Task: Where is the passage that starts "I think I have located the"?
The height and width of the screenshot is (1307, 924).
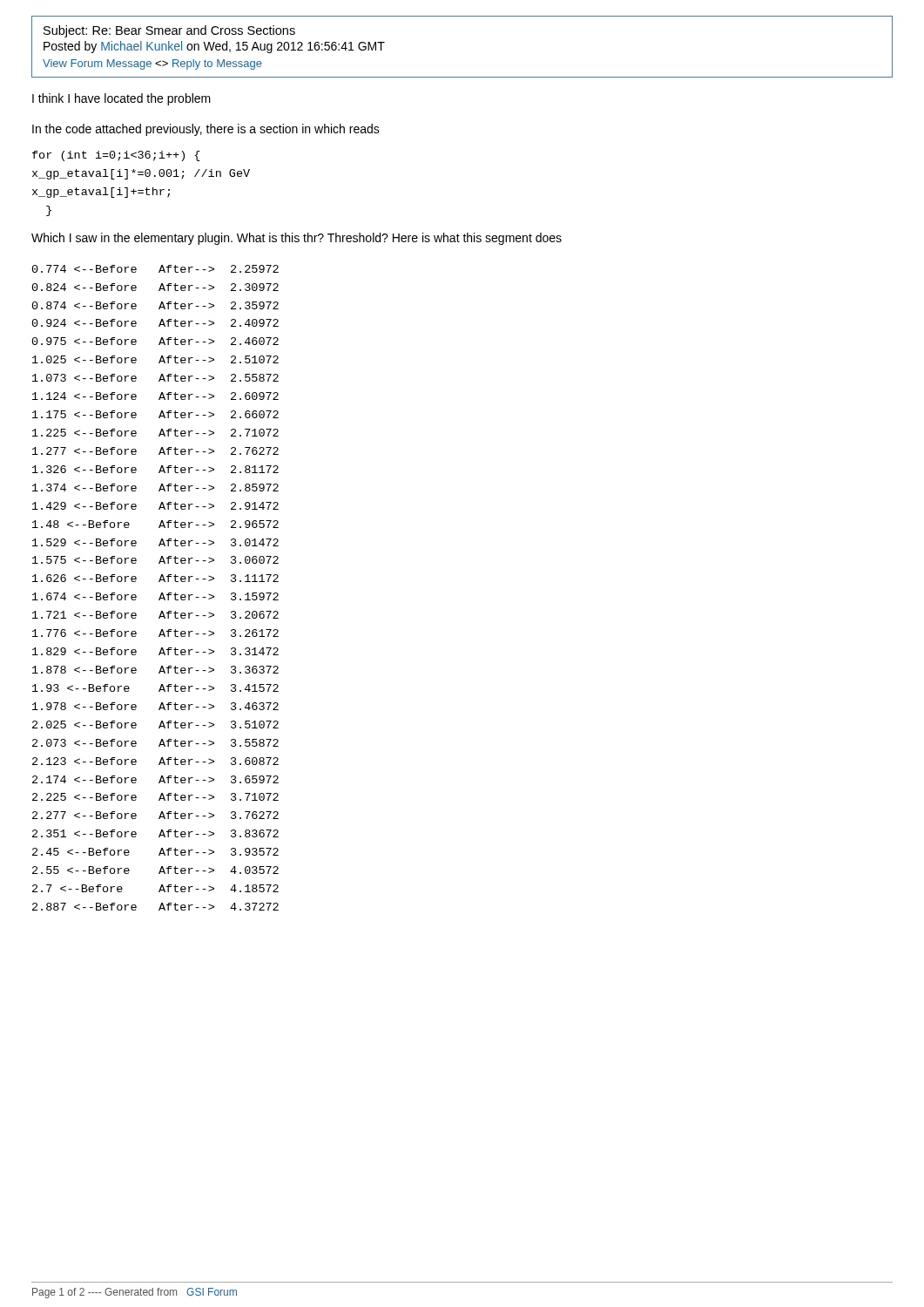Action: 121,98
